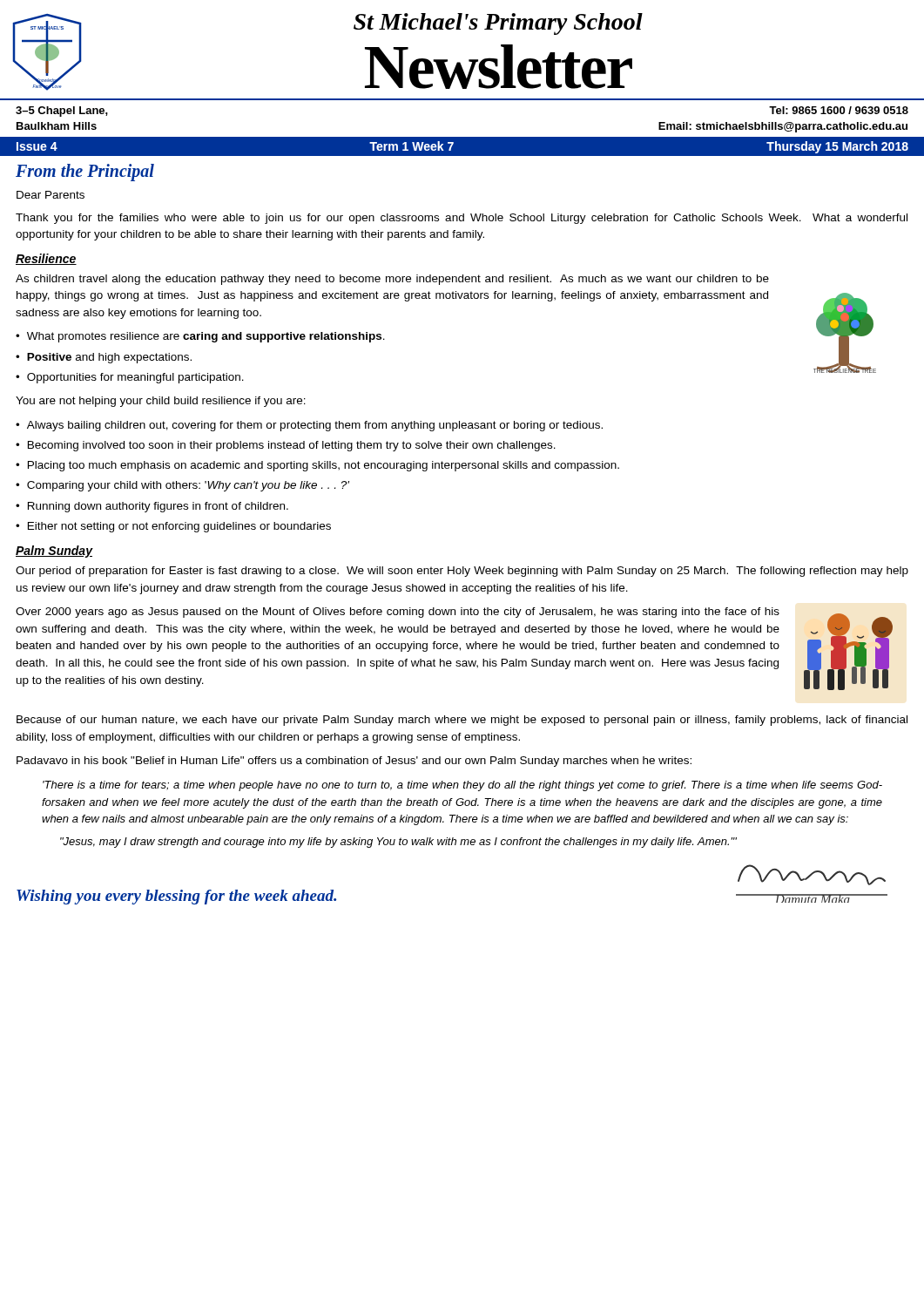Image resolution: width=924 pixels, height=1307 pixels.
Task: Point to the region starting "From the Principal"
Action: tap(85, 171)
